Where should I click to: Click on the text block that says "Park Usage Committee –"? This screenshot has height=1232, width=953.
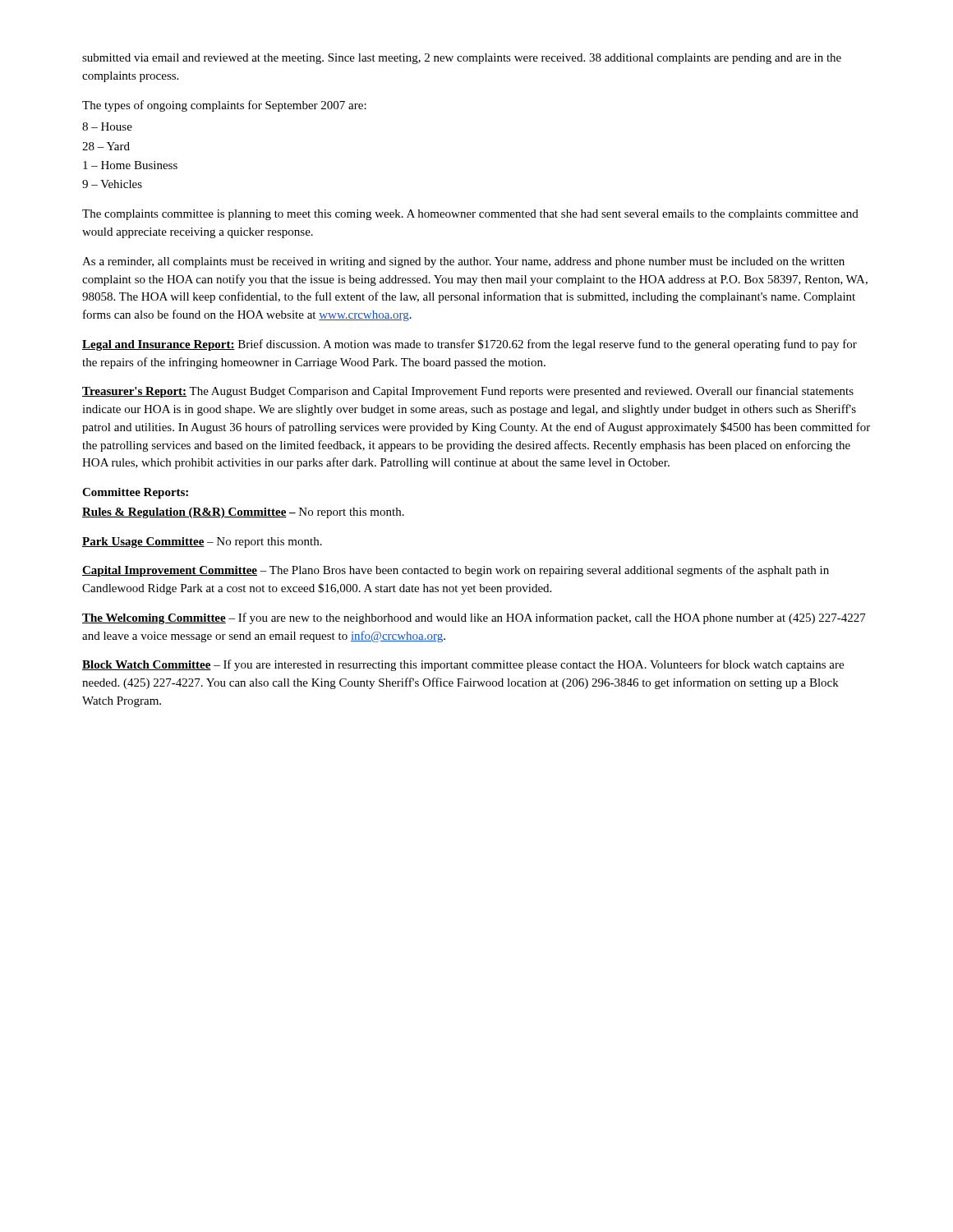202,541
